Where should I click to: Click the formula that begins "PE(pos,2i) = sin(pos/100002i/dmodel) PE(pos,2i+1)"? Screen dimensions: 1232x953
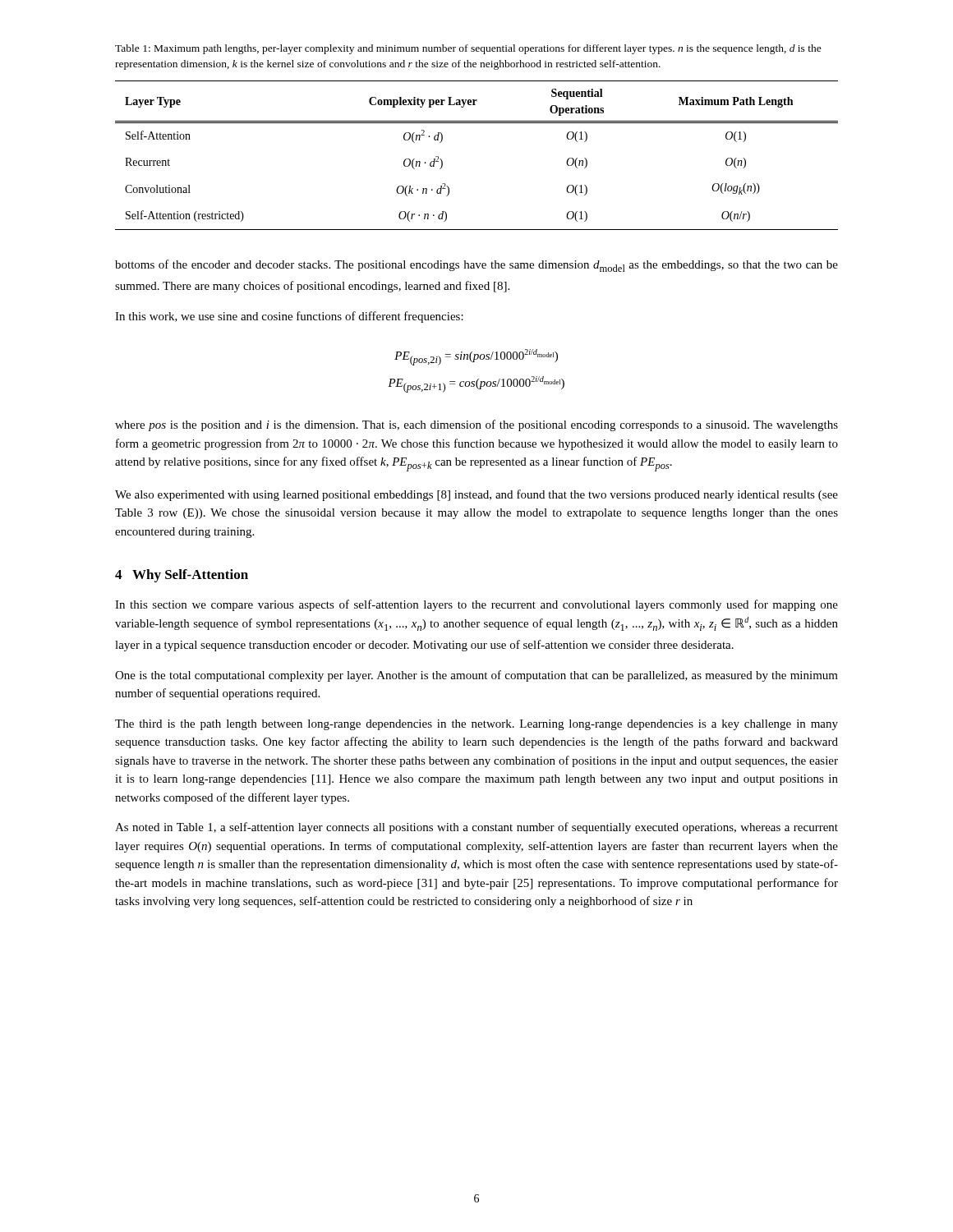(476, 370)
